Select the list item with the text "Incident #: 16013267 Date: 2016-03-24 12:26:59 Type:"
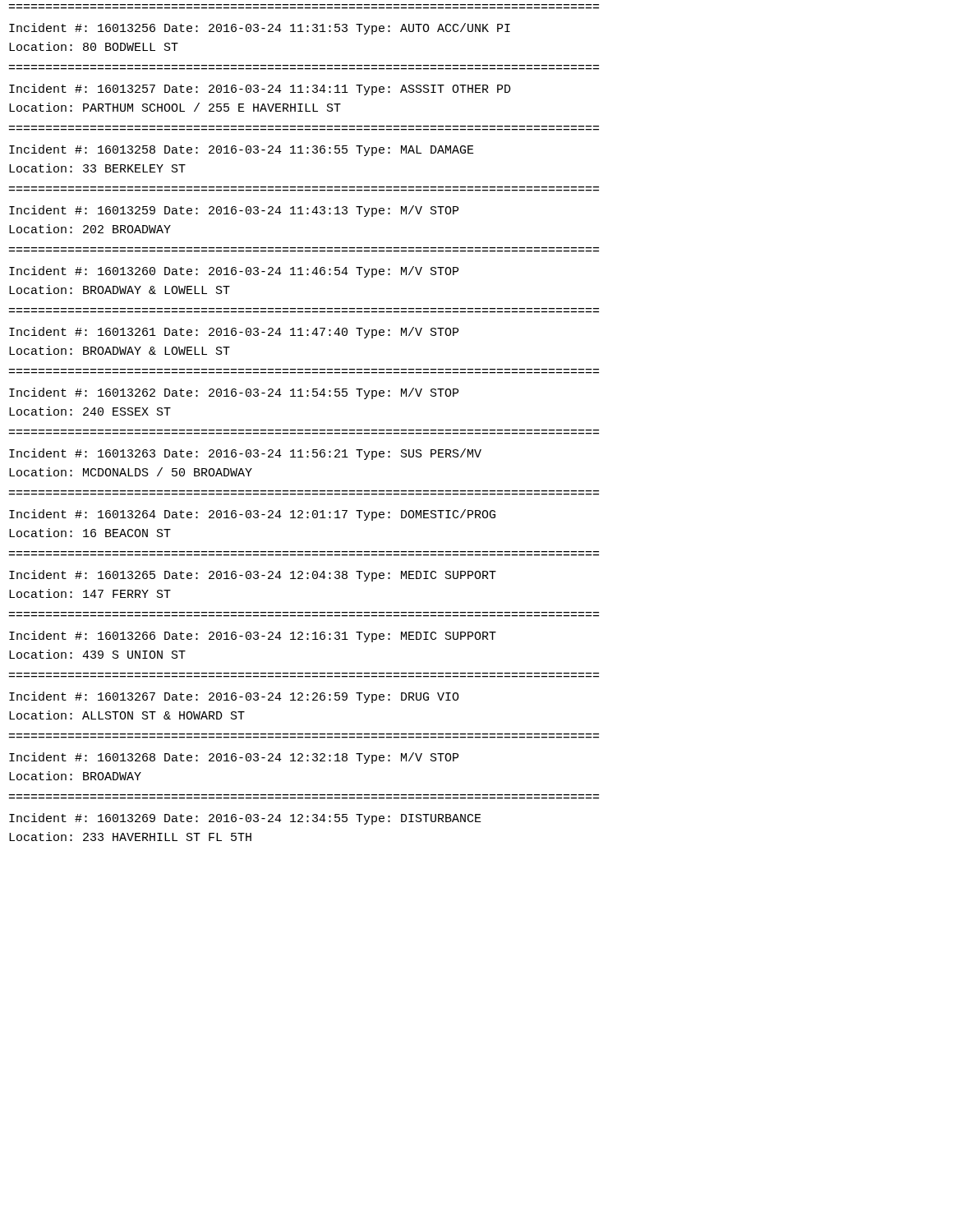953x1232 pixels. [x=234, y=697]
